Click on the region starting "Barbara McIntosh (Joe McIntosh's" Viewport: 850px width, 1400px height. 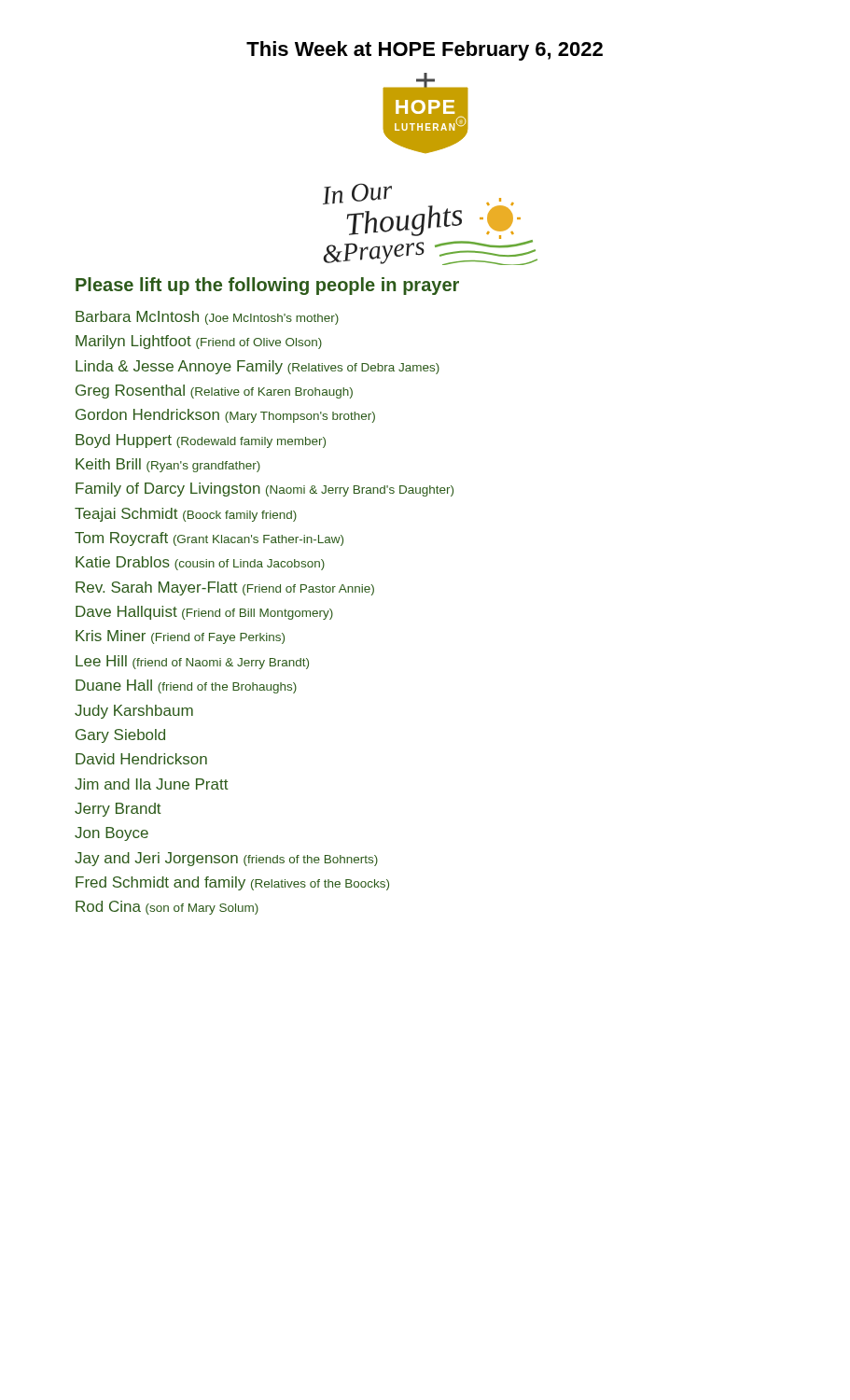207,317
